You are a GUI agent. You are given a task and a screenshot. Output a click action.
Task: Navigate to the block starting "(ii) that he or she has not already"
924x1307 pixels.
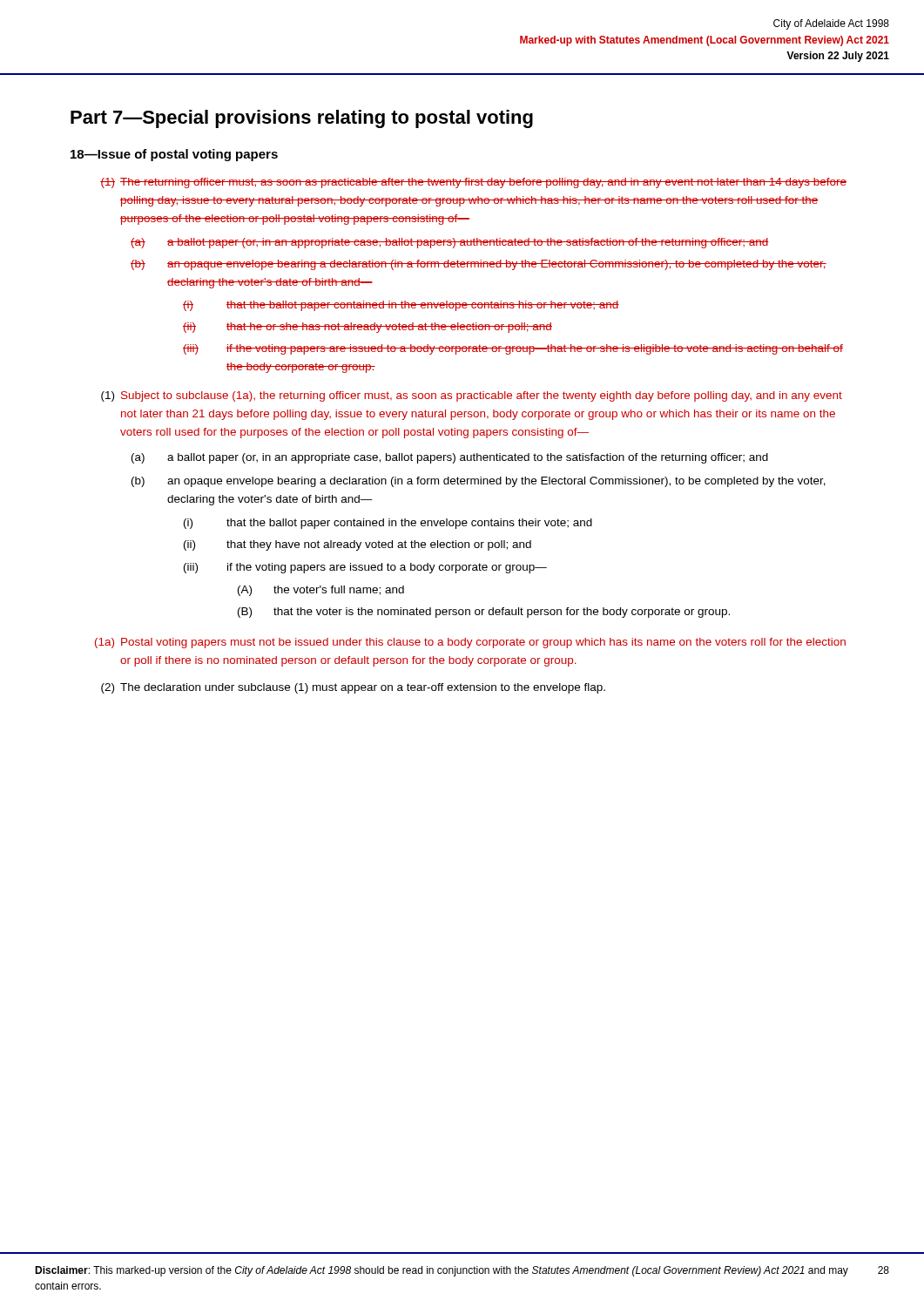519,327
